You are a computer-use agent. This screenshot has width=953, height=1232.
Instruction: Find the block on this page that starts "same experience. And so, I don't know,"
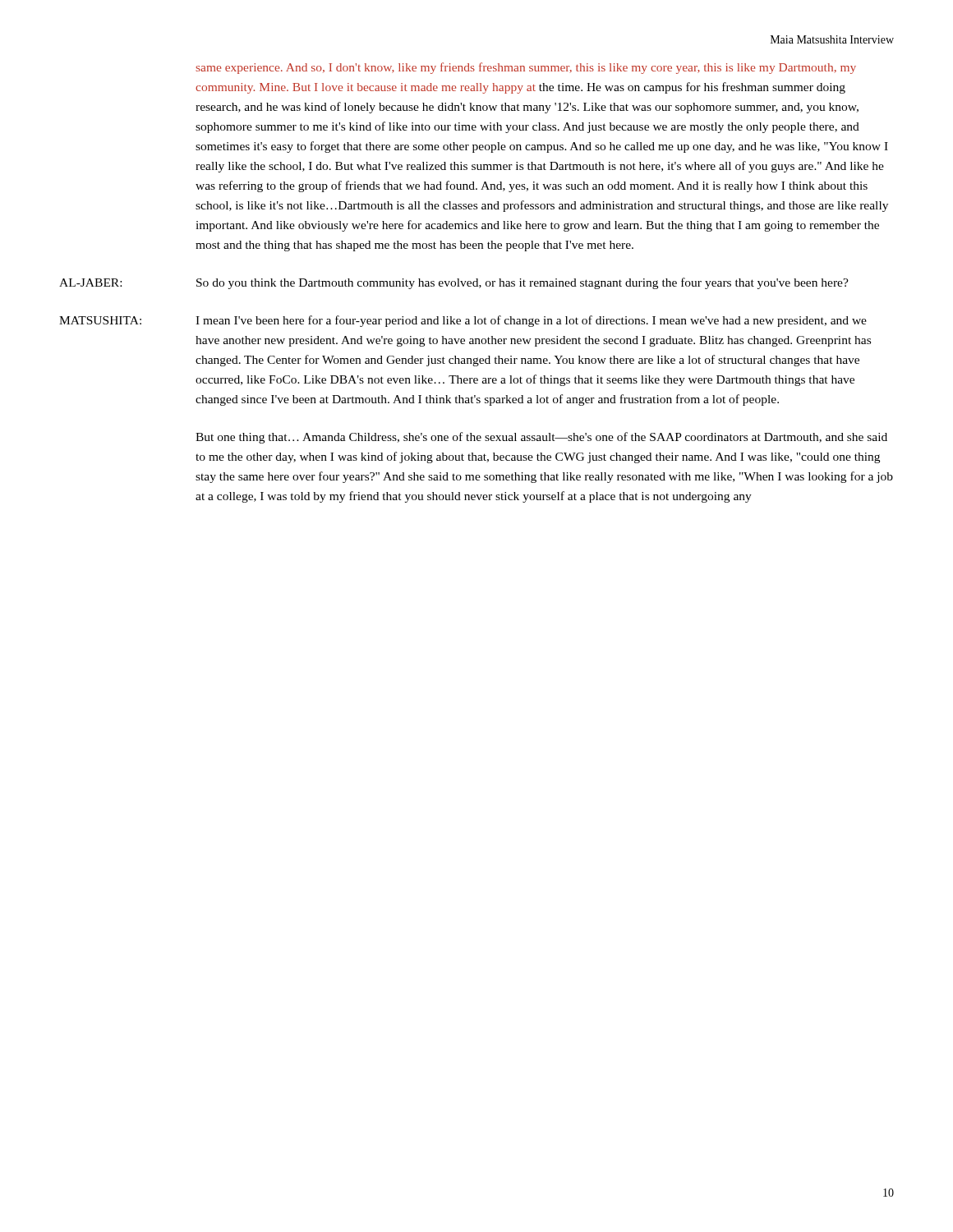tap(542, 156)
